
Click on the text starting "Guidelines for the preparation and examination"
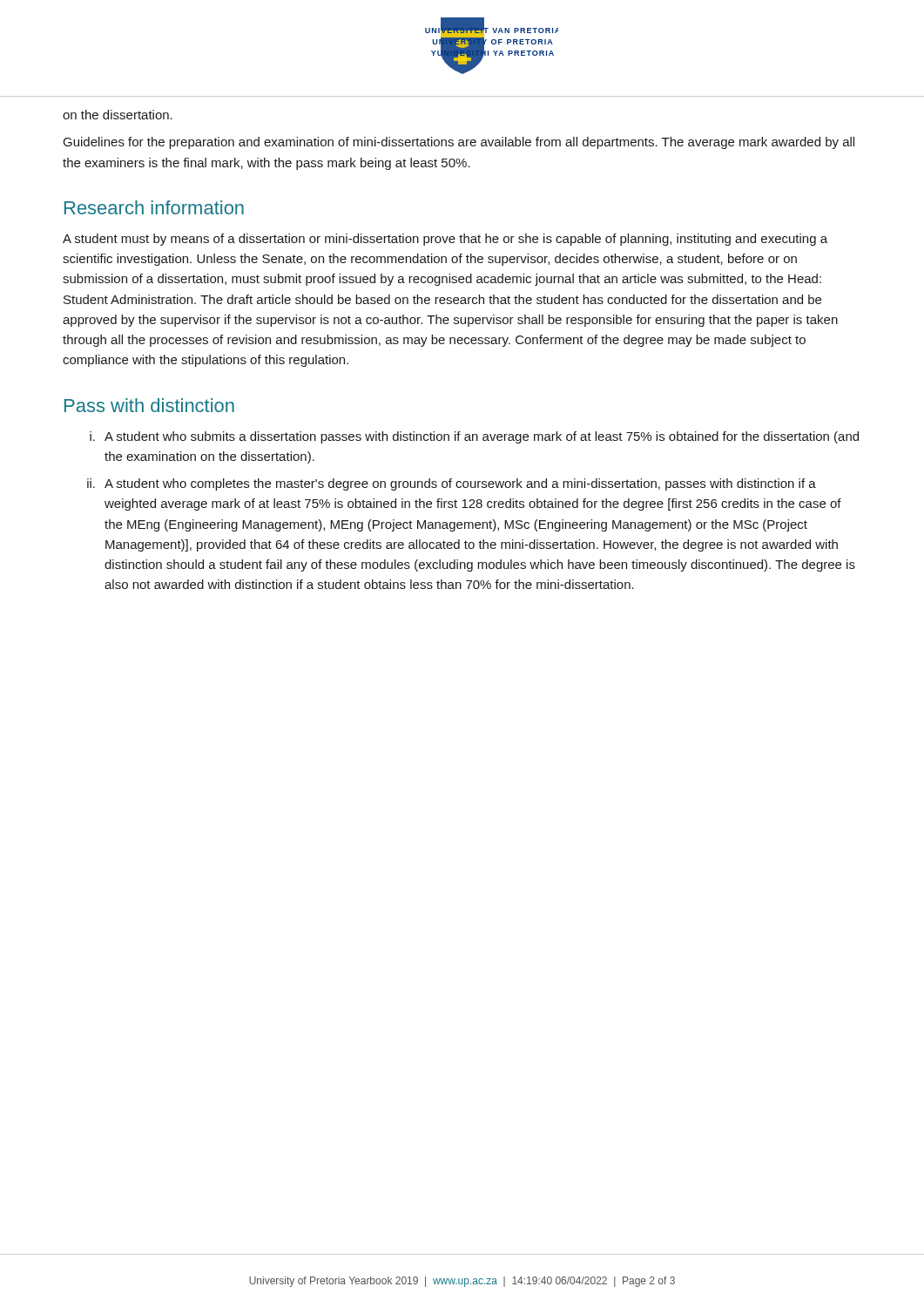point(459,152)
